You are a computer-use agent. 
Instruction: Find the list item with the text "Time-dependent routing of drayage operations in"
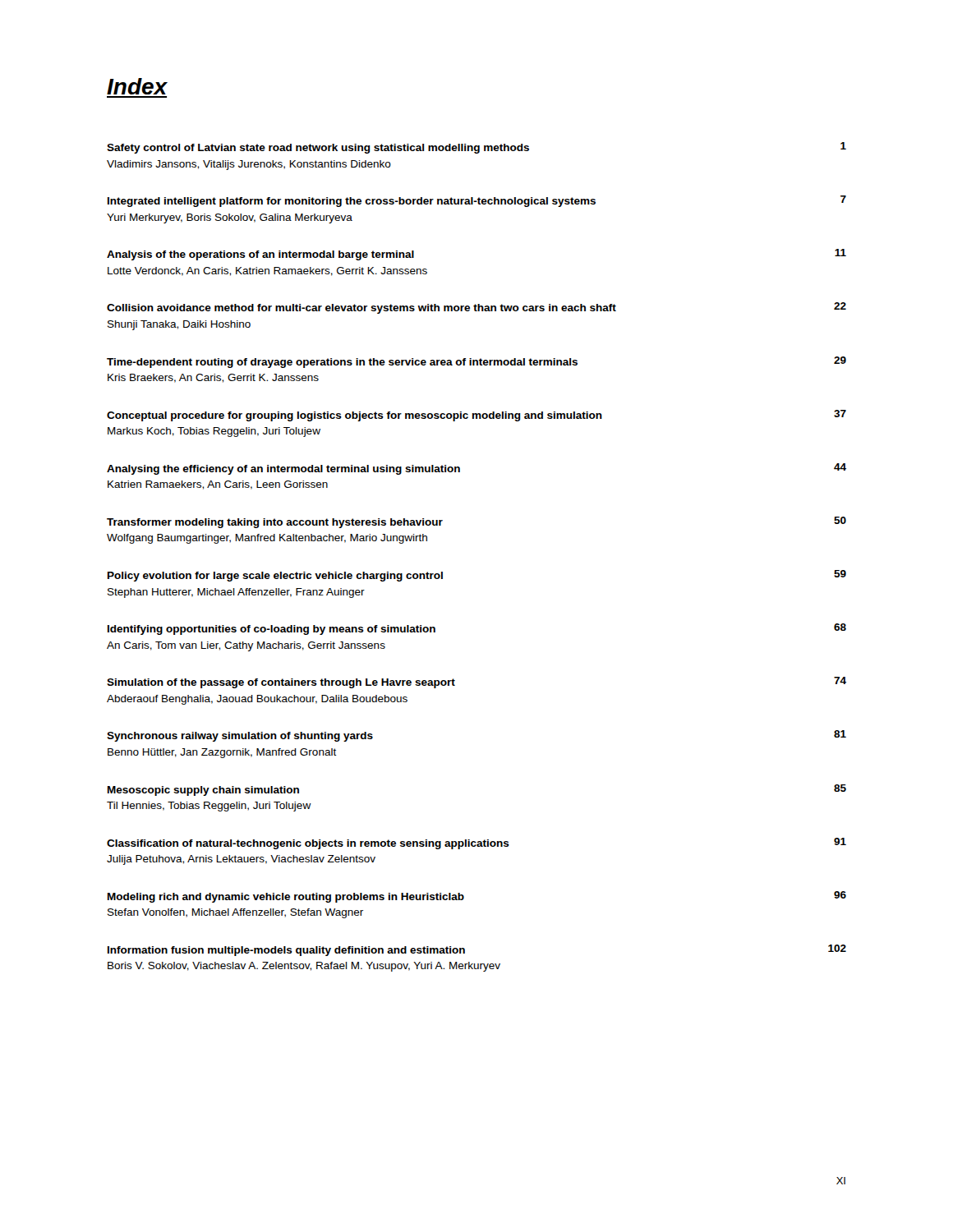[x=476, y=370]
